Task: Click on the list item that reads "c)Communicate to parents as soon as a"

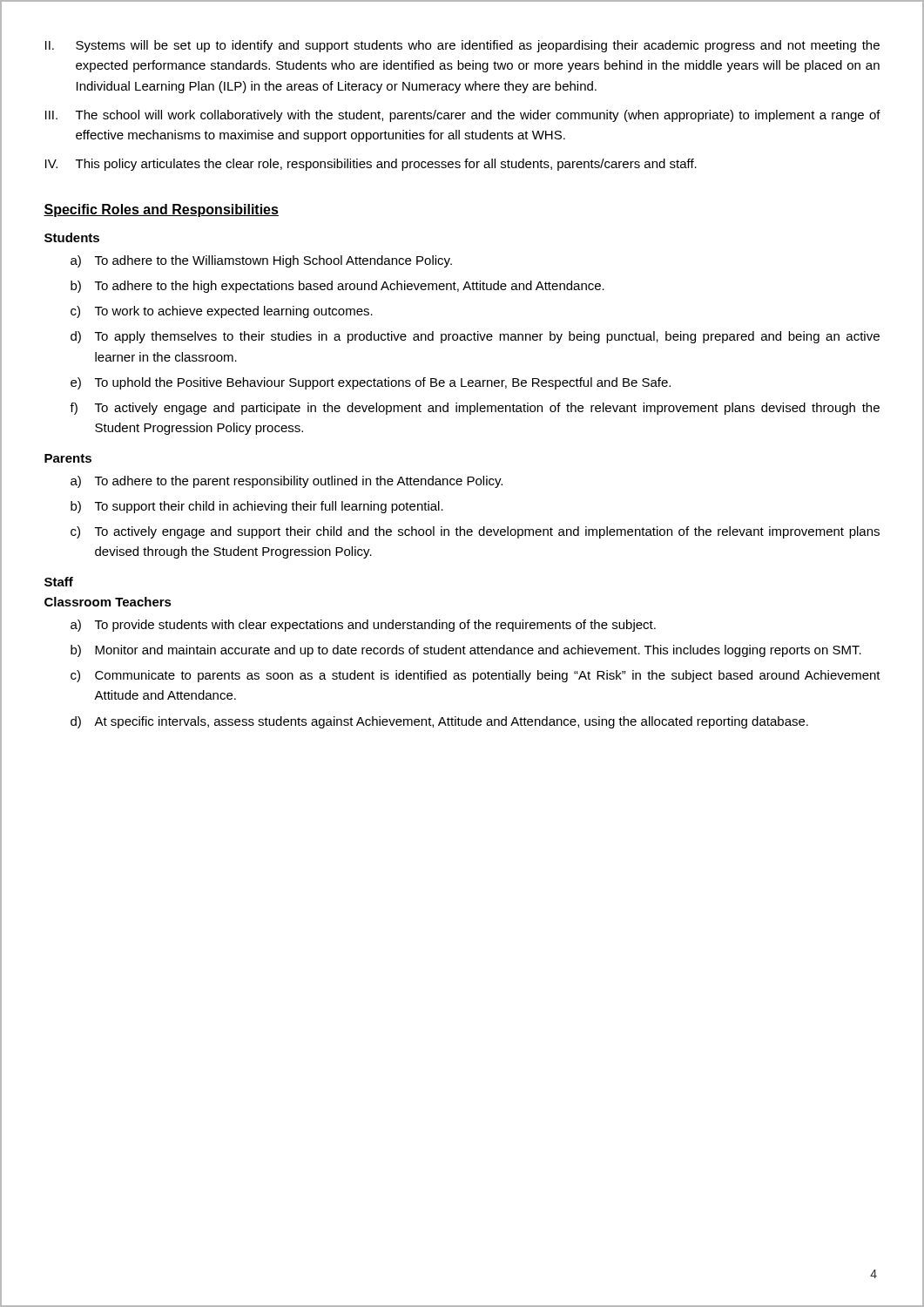Action: [x=462, y=685]
